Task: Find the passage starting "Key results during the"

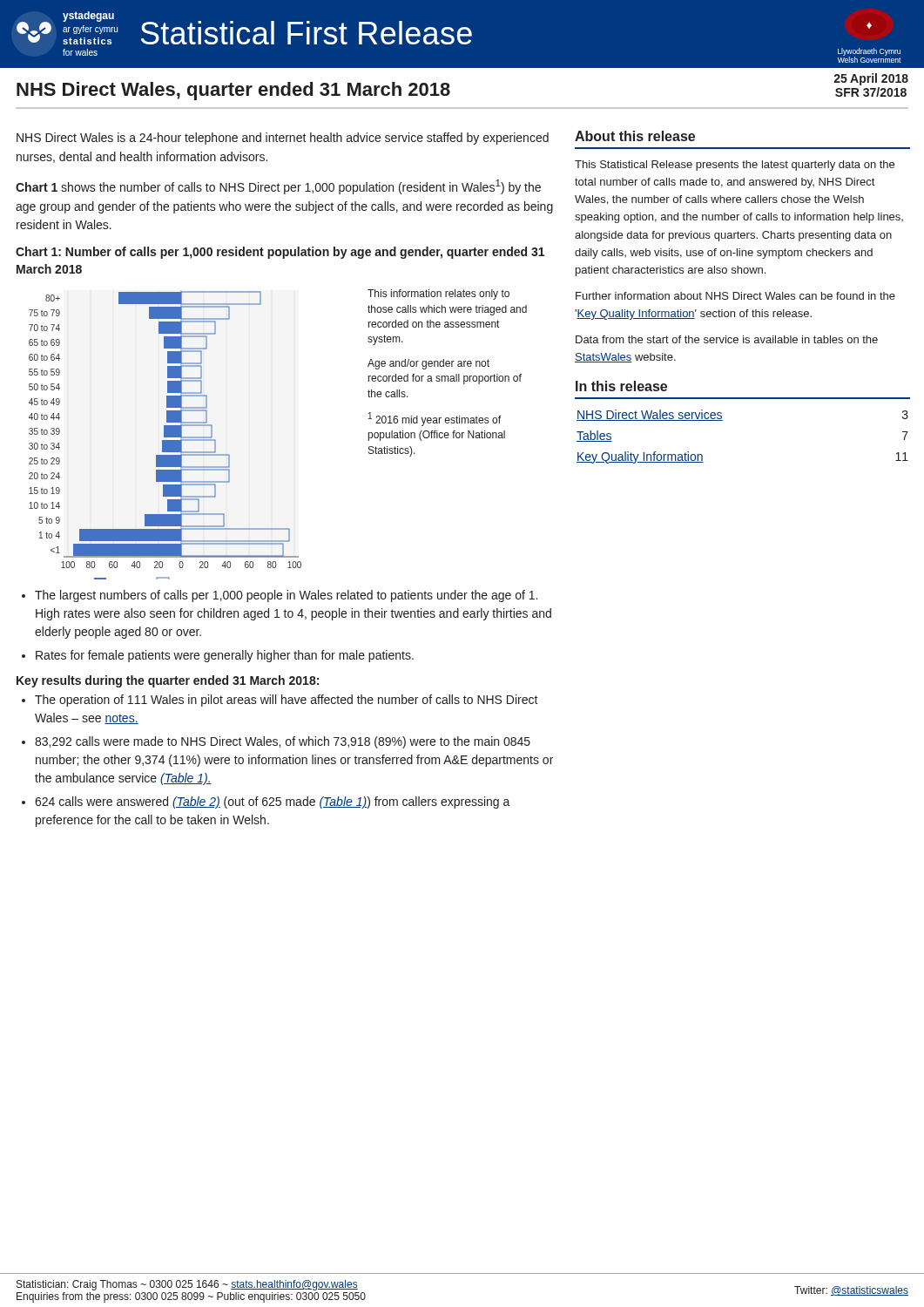Action: click(x=168, y=681)
